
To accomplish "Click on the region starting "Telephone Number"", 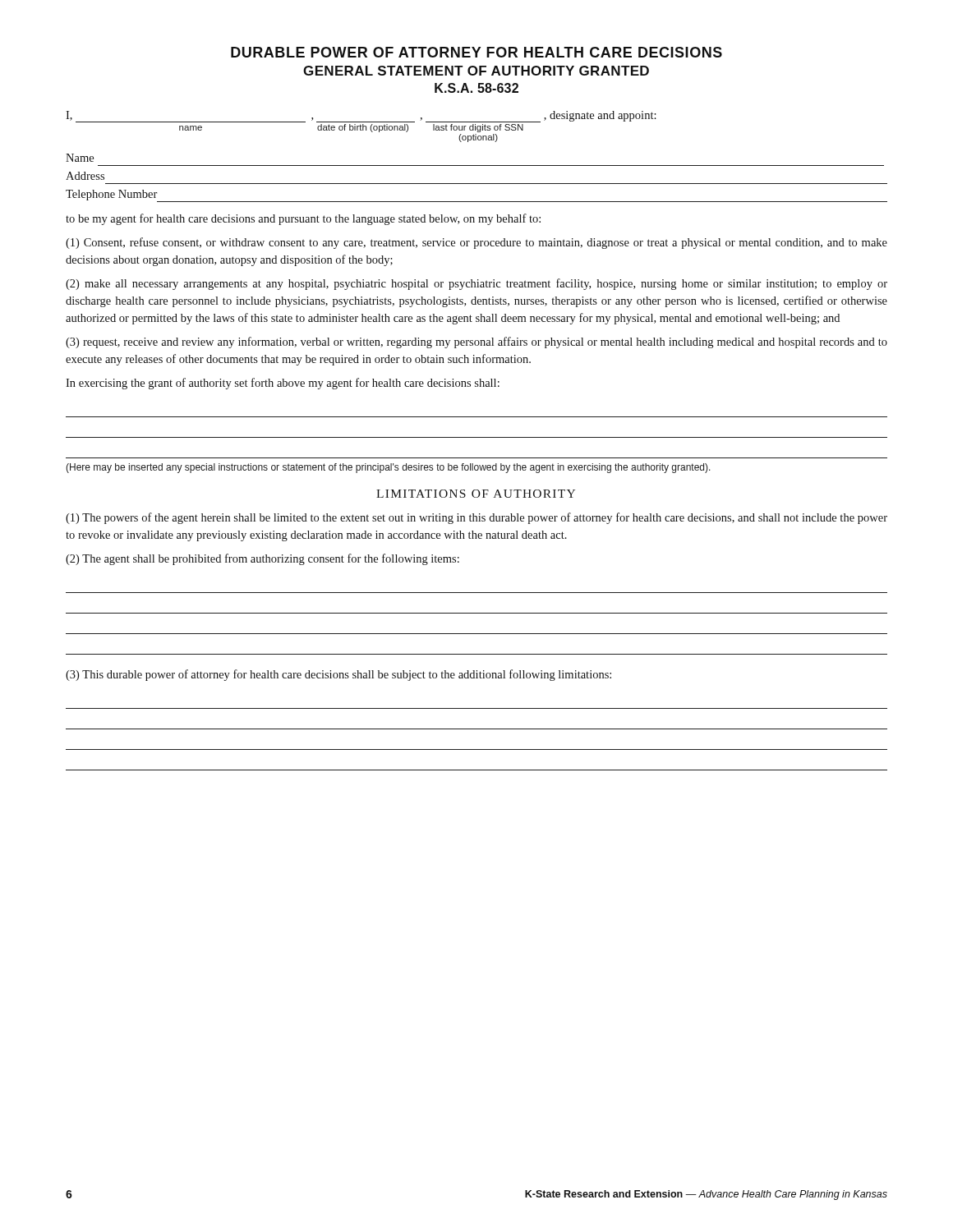I will (476, 194).
